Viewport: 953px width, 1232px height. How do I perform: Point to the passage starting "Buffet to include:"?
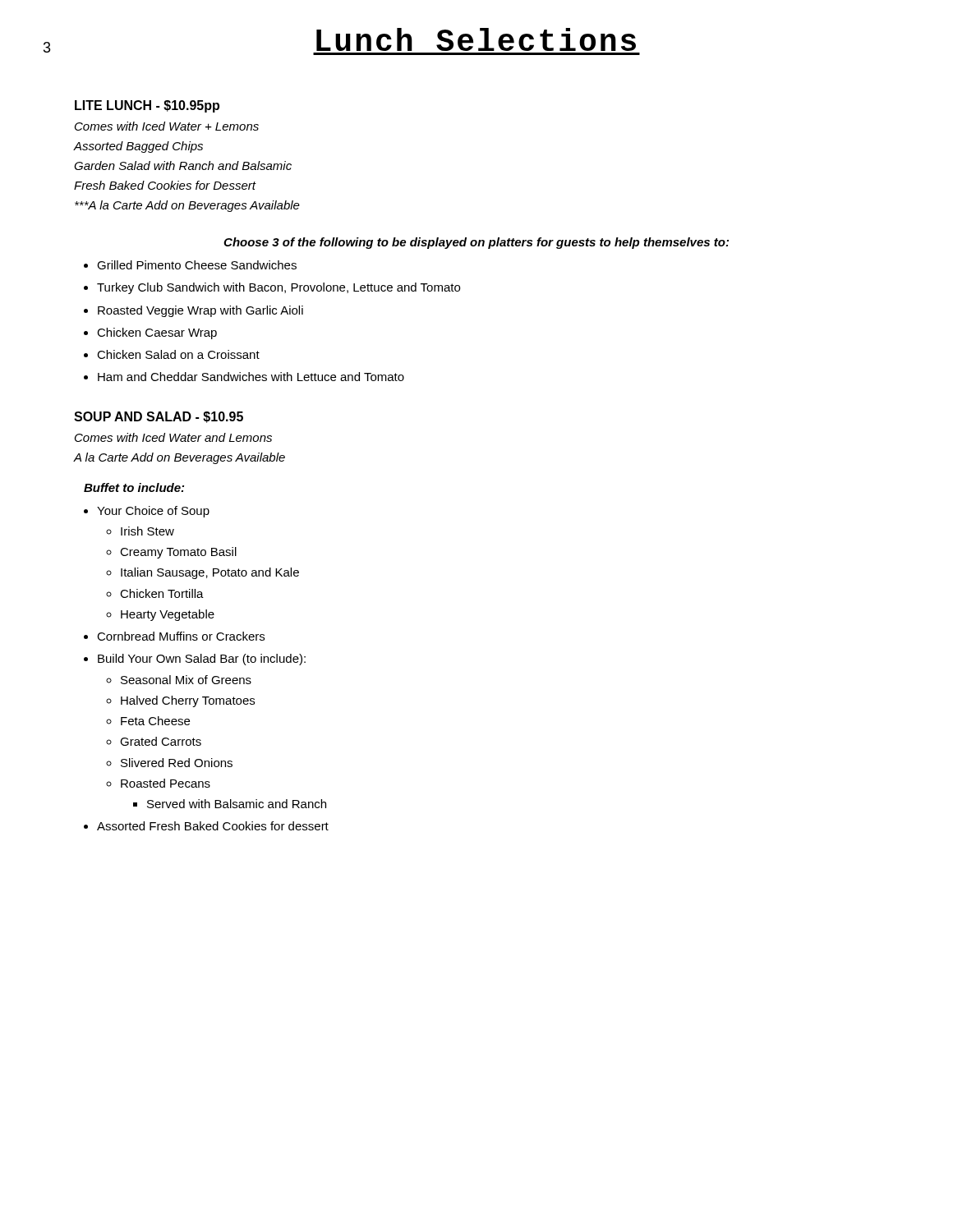click(x=134, y=487)
